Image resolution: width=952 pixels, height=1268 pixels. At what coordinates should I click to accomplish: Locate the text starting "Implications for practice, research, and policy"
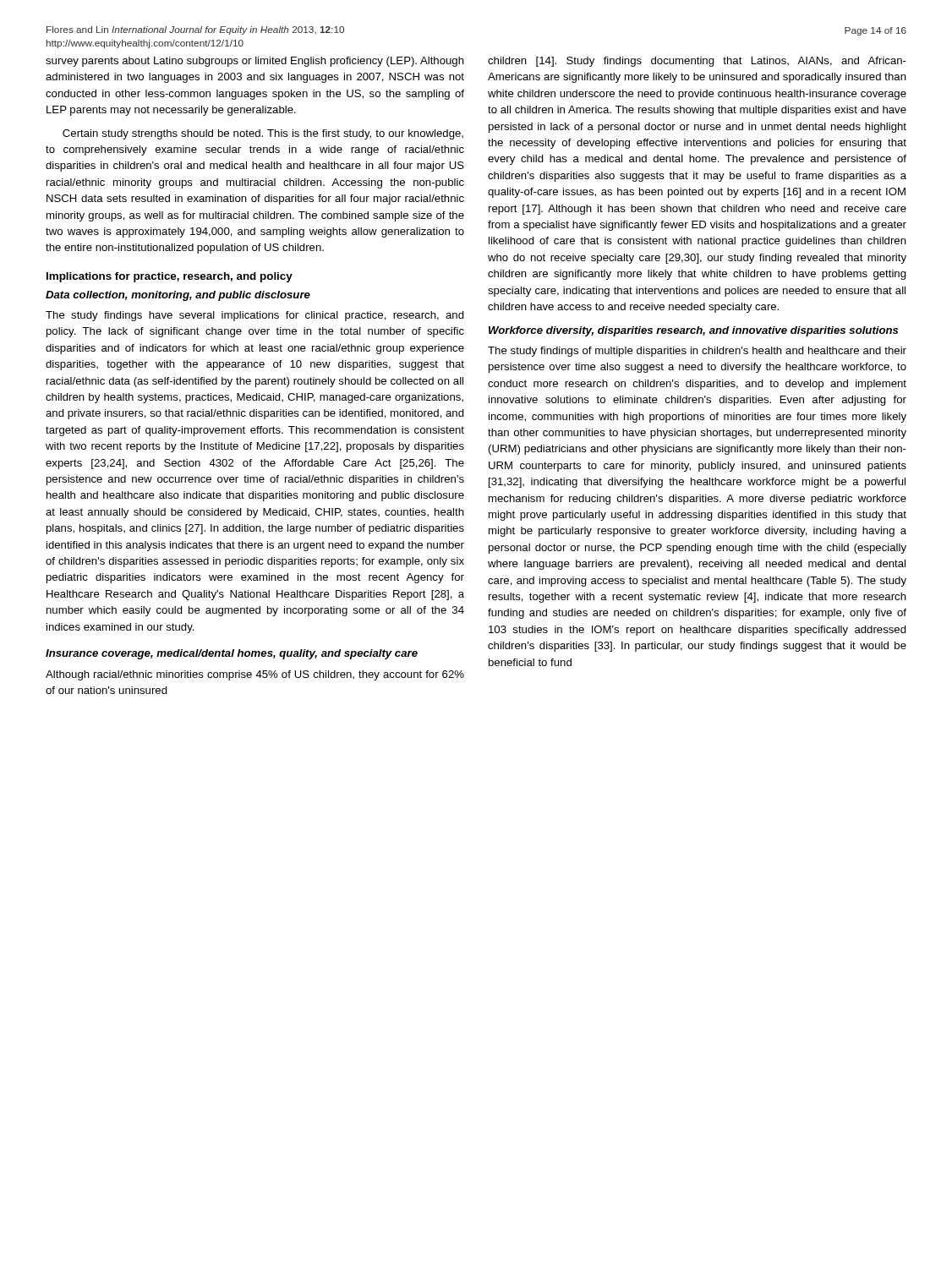coord(169,276)
